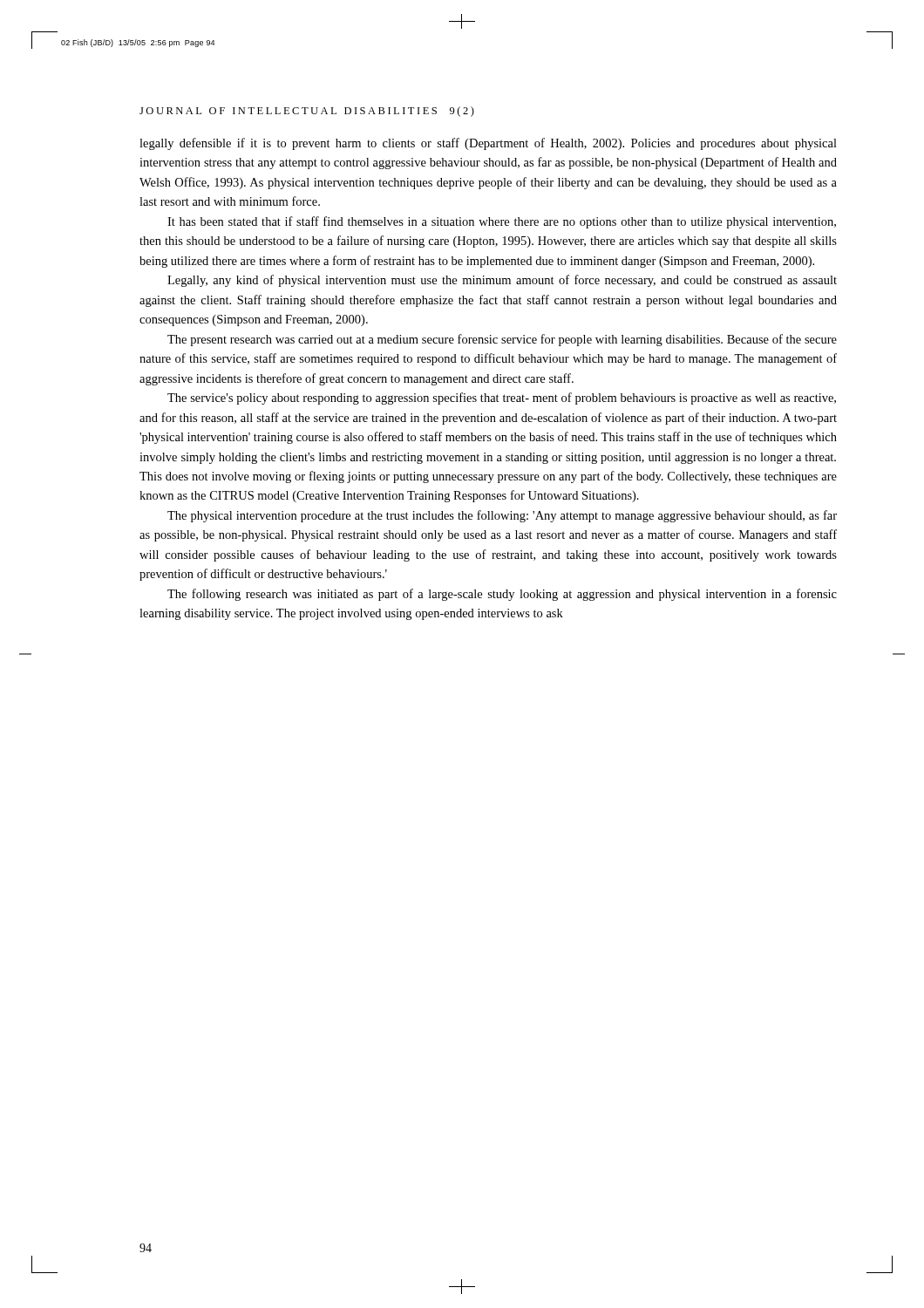This screenshot has width=924, height=1308.
Task: Point to the passage starting "journal of intellectual disabilities"
Action: click(x=308, y=111)
